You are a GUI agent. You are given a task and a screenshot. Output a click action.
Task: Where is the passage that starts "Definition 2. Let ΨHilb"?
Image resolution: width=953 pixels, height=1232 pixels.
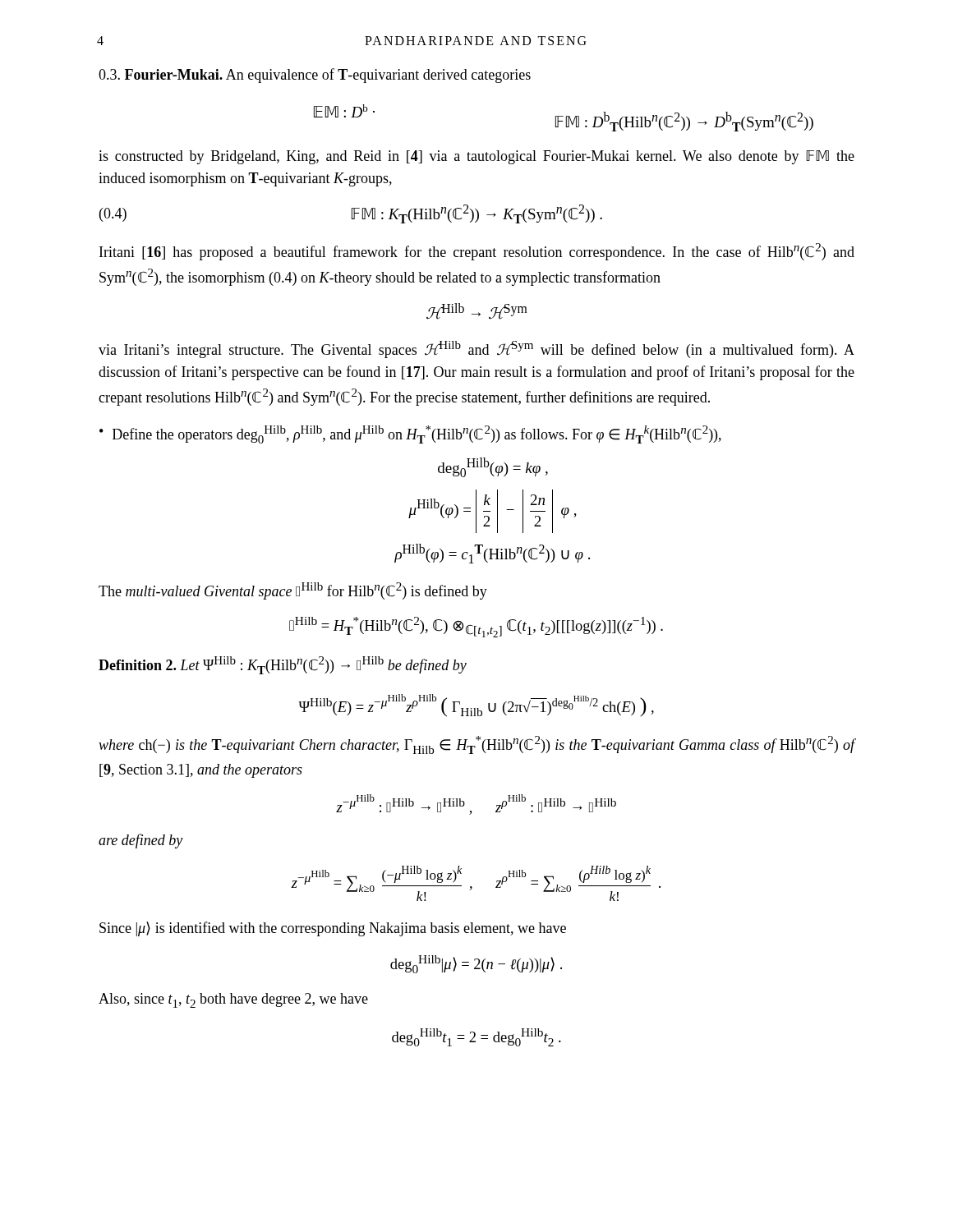282,665
